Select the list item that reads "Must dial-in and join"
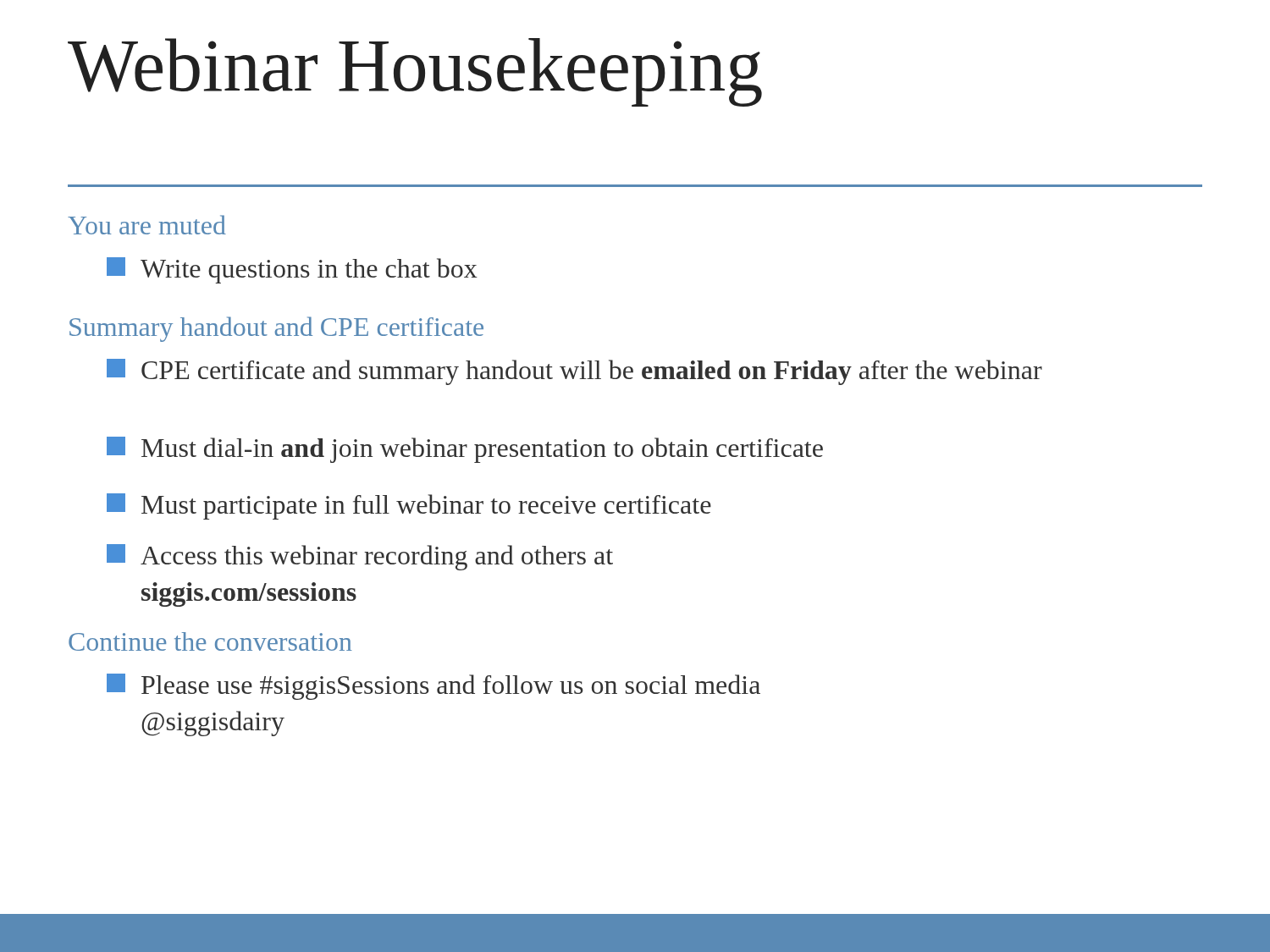Screen dimensions: 952x1270 (654, 448)
